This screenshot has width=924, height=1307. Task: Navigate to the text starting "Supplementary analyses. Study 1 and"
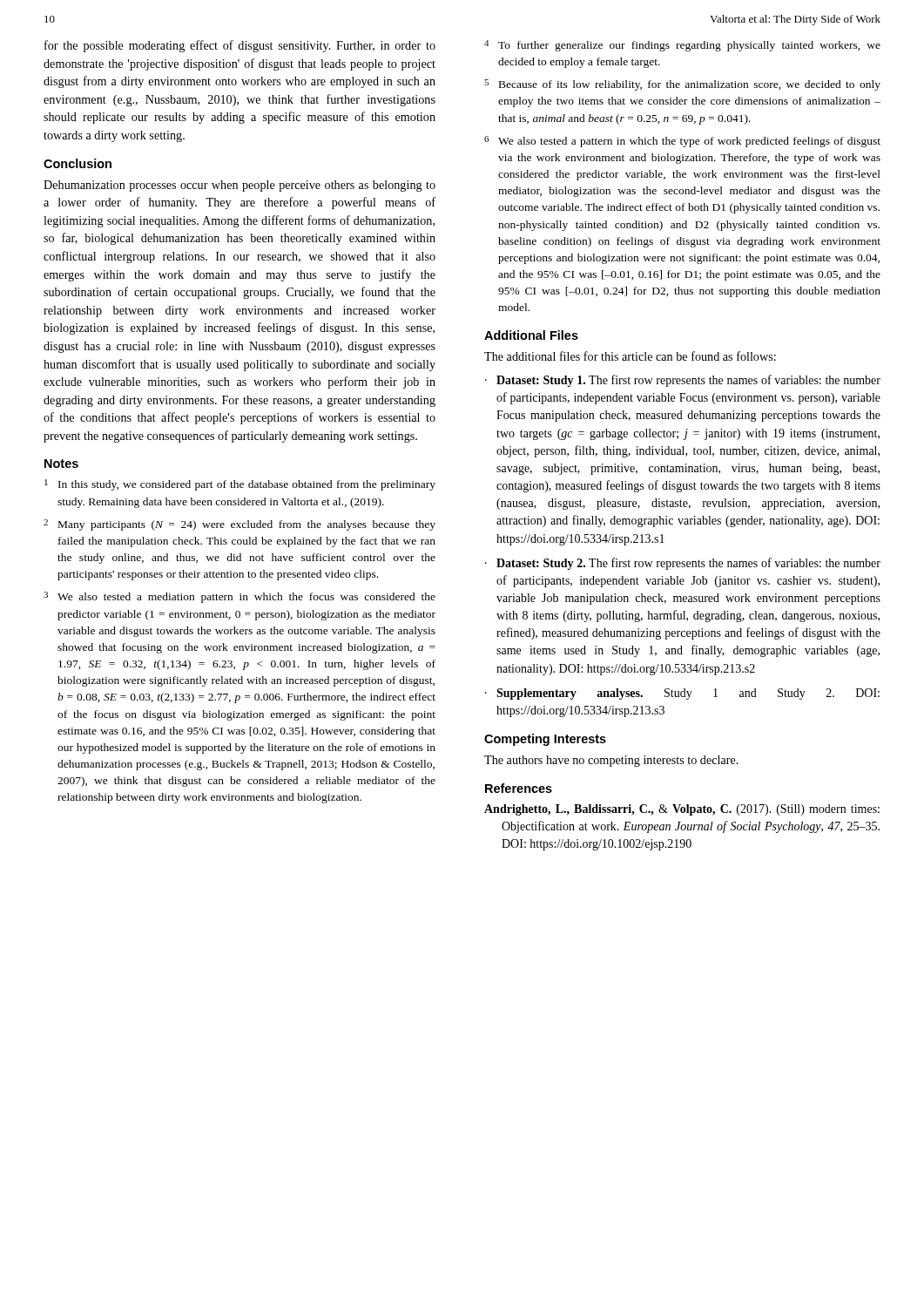tap(688, 702)
